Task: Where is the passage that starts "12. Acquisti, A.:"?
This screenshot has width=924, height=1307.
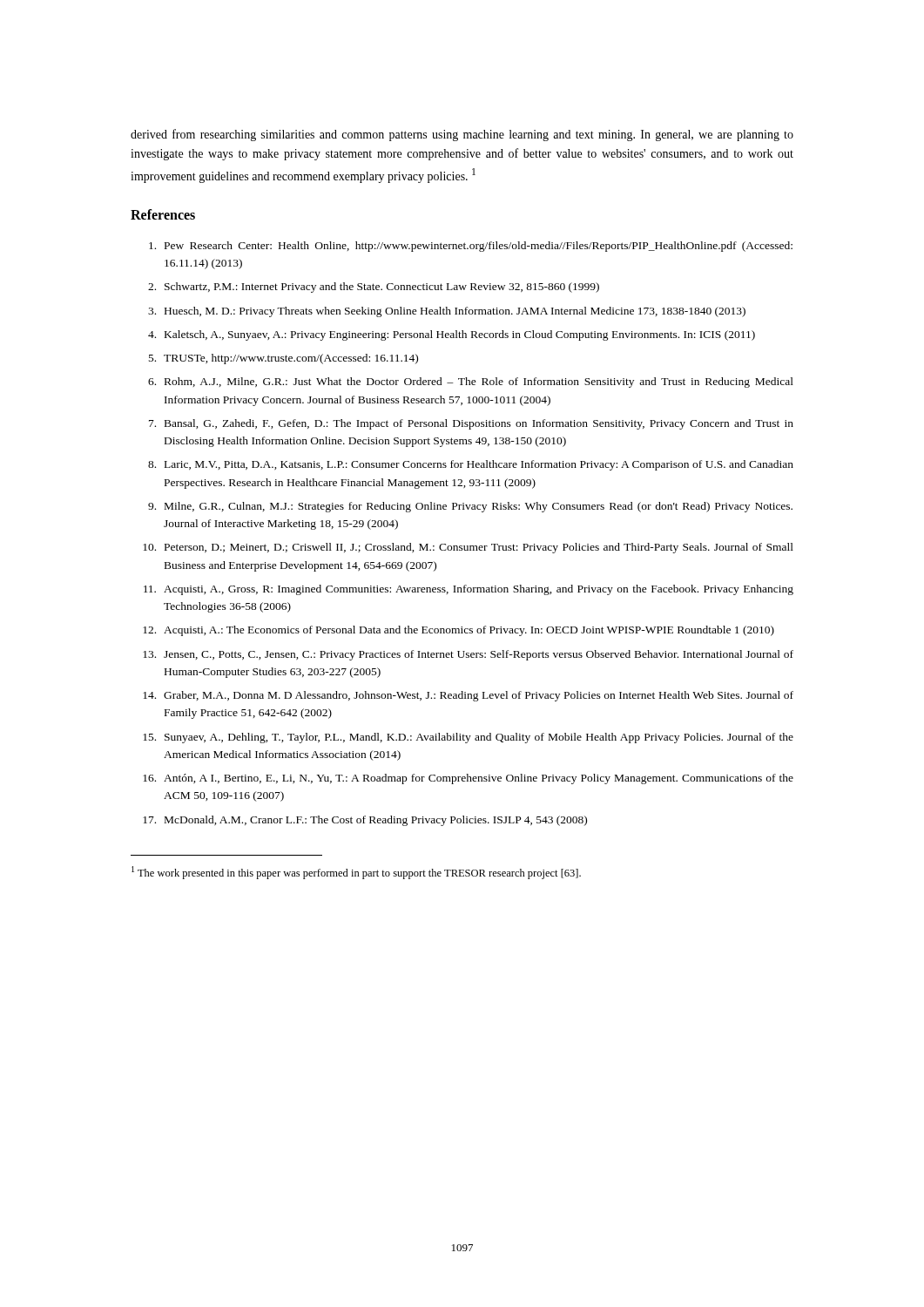Action: pyautogui.click(x=462, y=630)
